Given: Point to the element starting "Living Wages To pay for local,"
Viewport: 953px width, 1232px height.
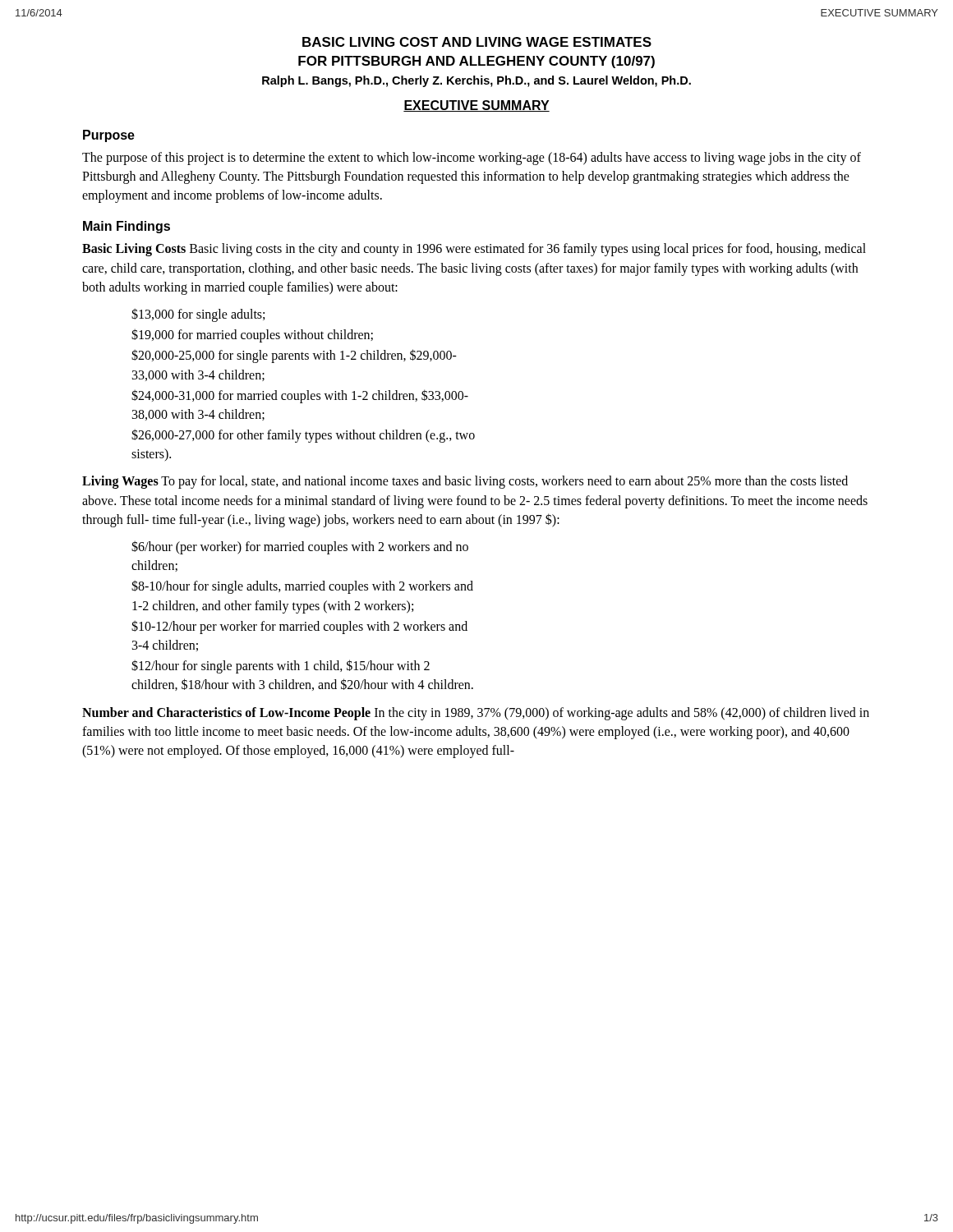Looking at the screenshot, I should click(475, 500).
